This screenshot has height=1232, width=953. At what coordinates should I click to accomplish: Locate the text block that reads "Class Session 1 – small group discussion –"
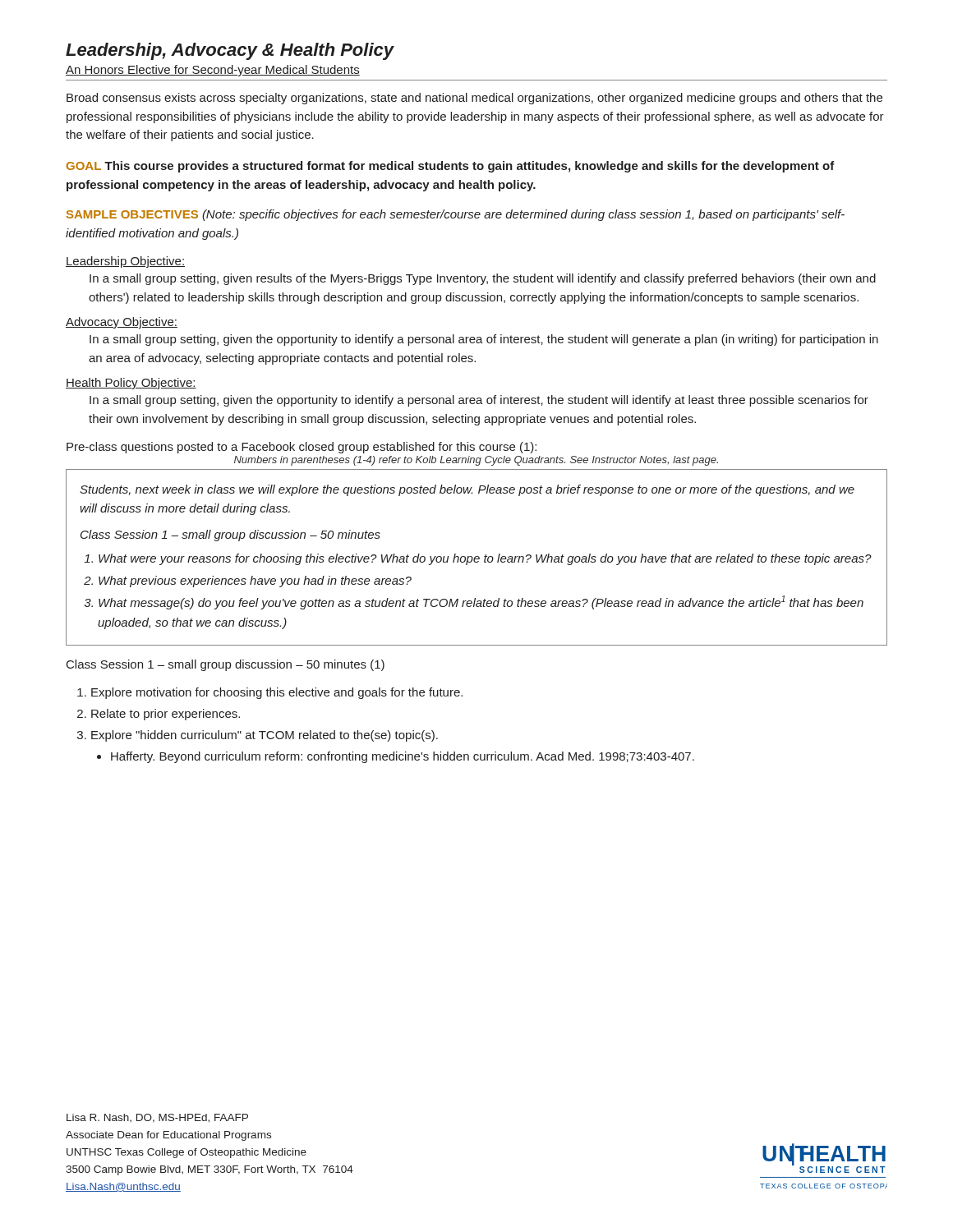tap(225, 664)
